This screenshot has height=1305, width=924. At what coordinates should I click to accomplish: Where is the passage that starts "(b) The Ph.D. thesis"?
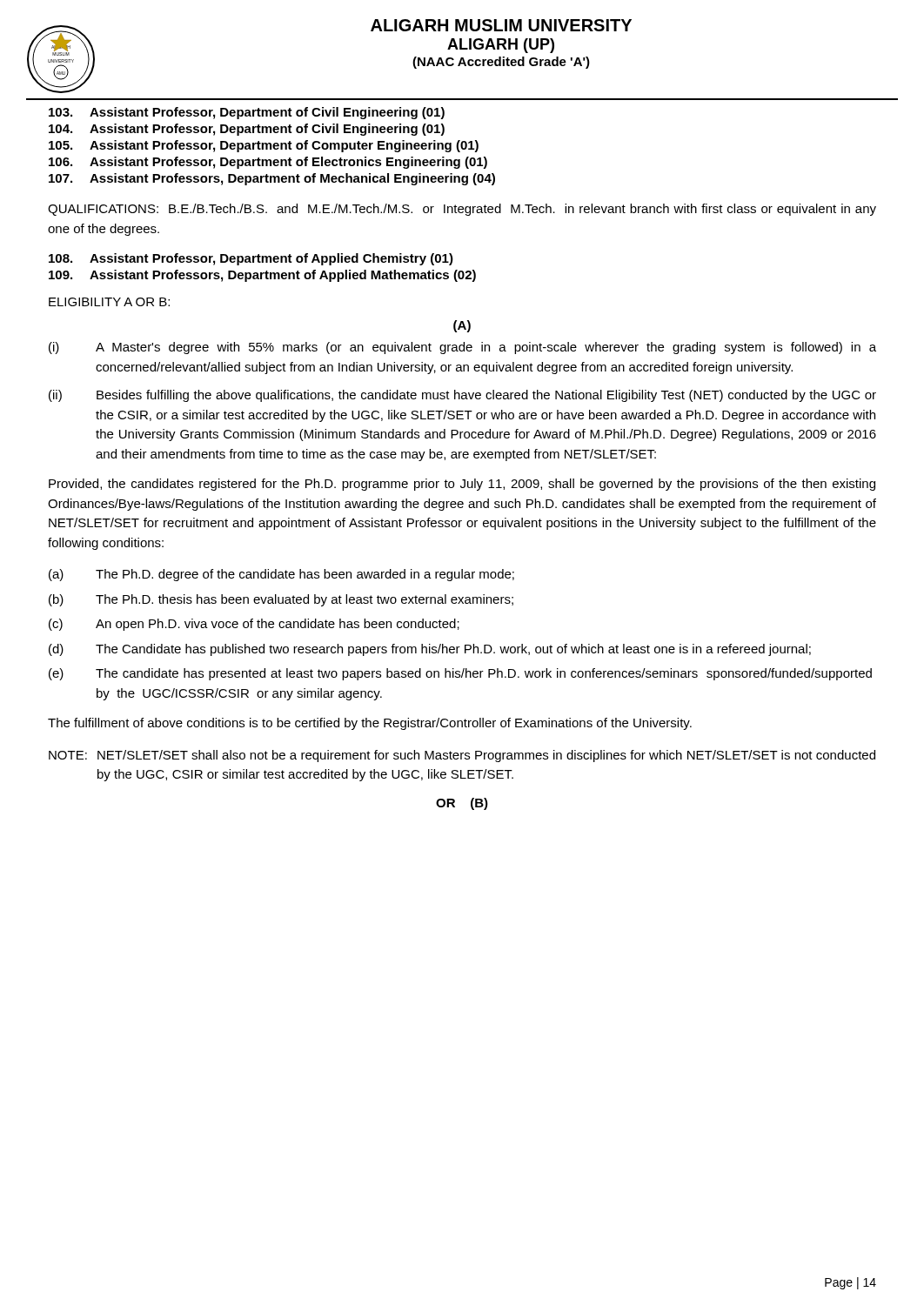point(462,599)
